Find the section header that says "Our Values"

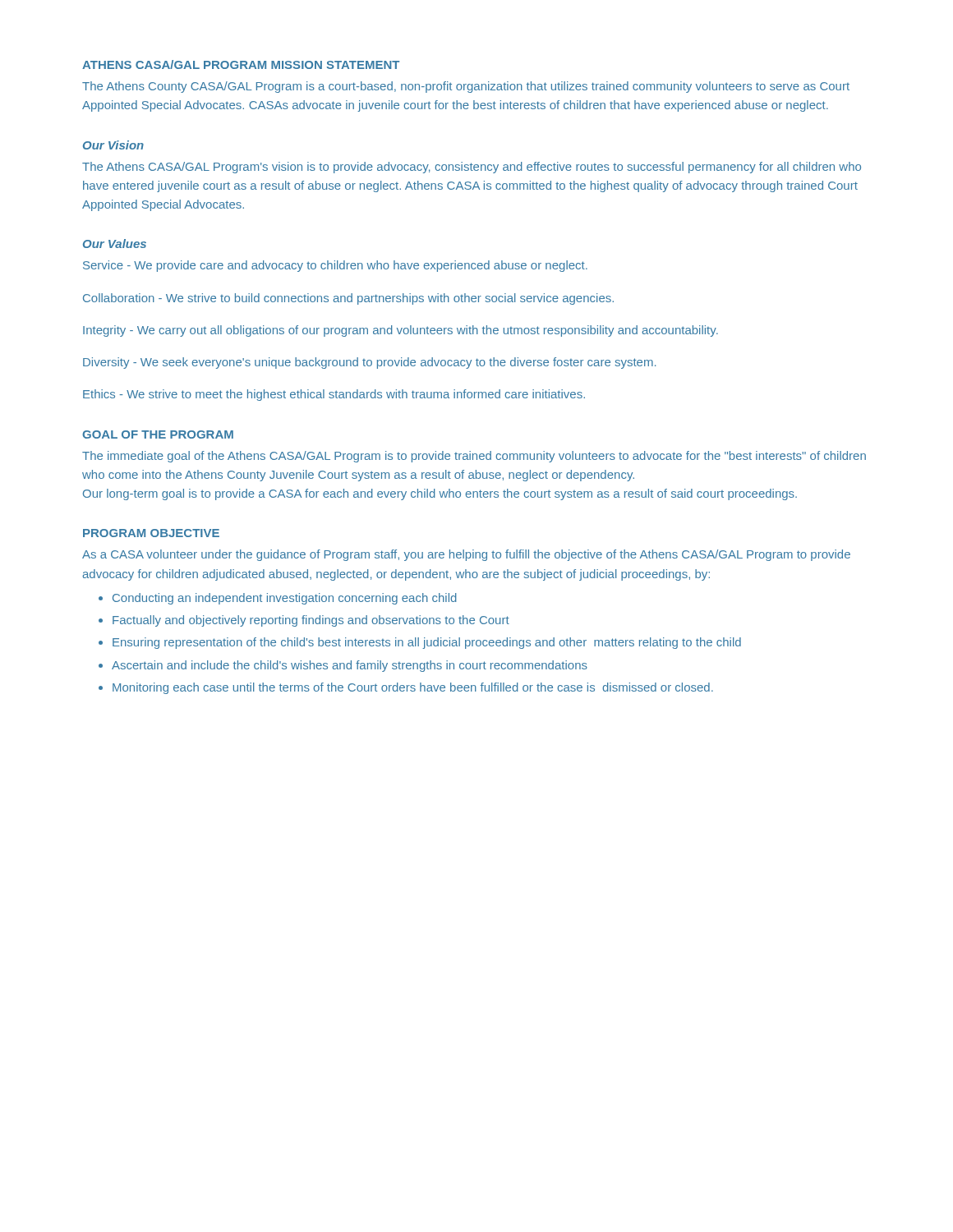click(x=114, y=244)
